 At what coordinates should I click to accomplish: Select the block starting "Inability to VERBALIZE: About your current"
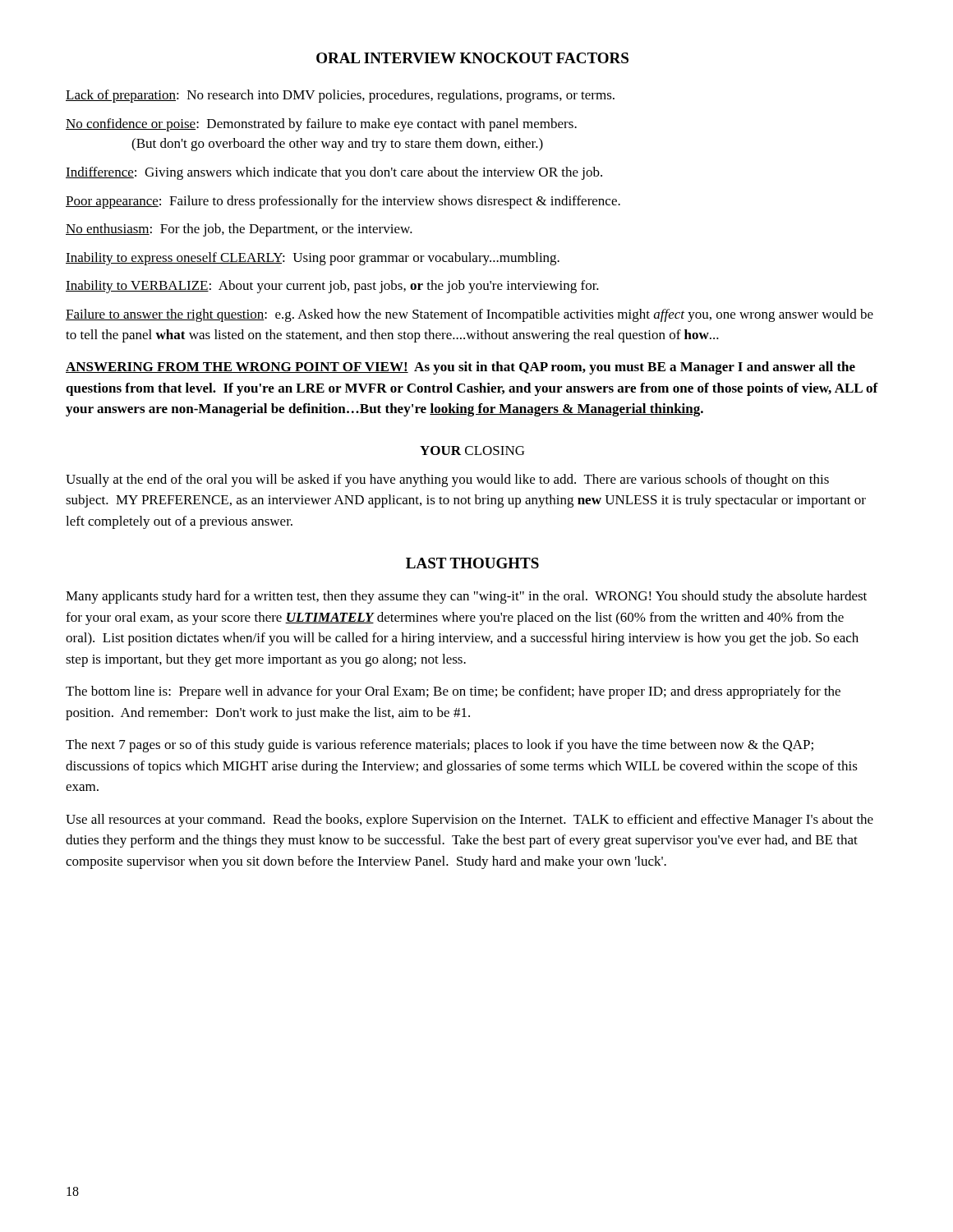[333, 286]
